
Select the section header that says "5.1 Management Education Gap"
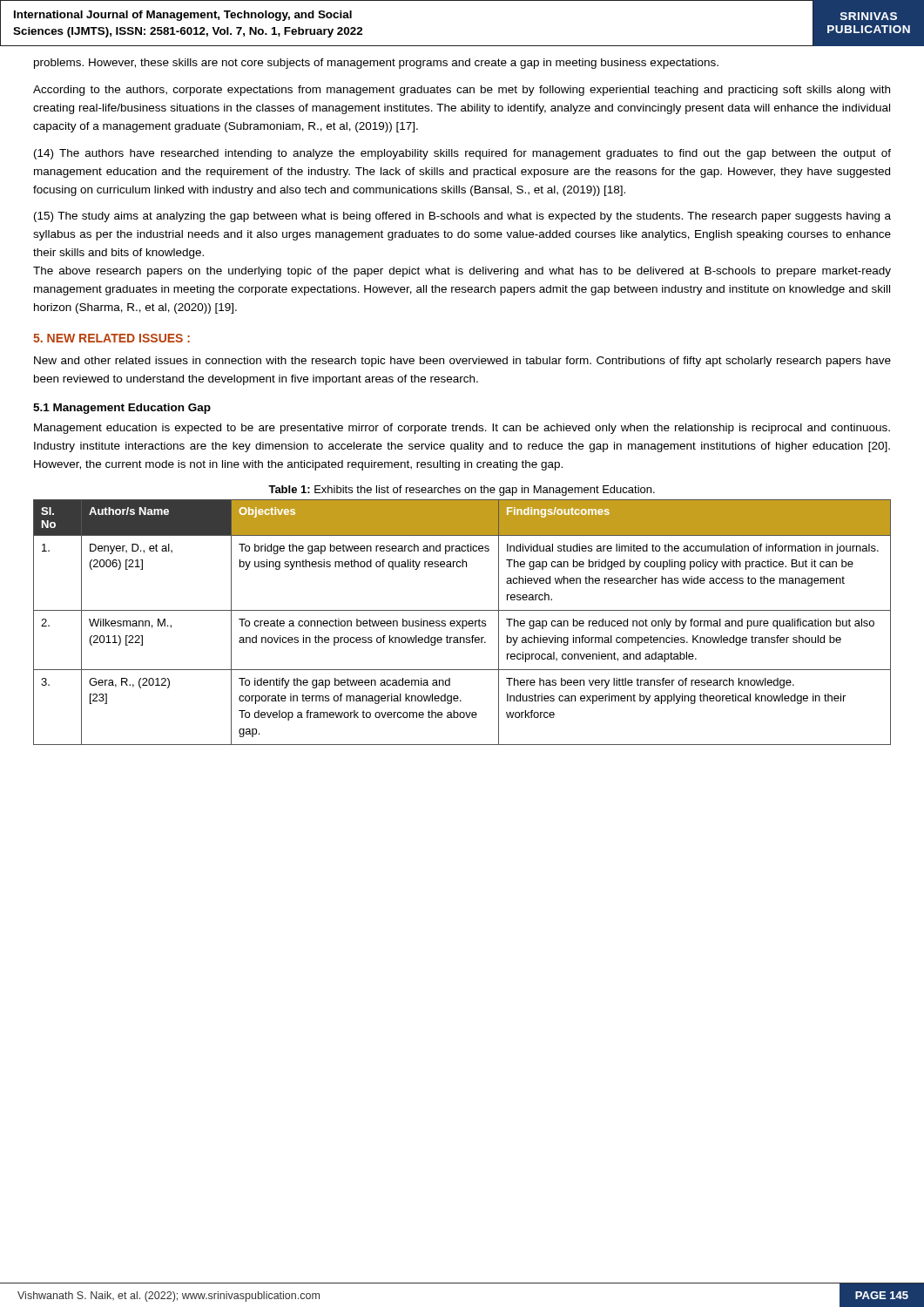[x=122, y=407]
